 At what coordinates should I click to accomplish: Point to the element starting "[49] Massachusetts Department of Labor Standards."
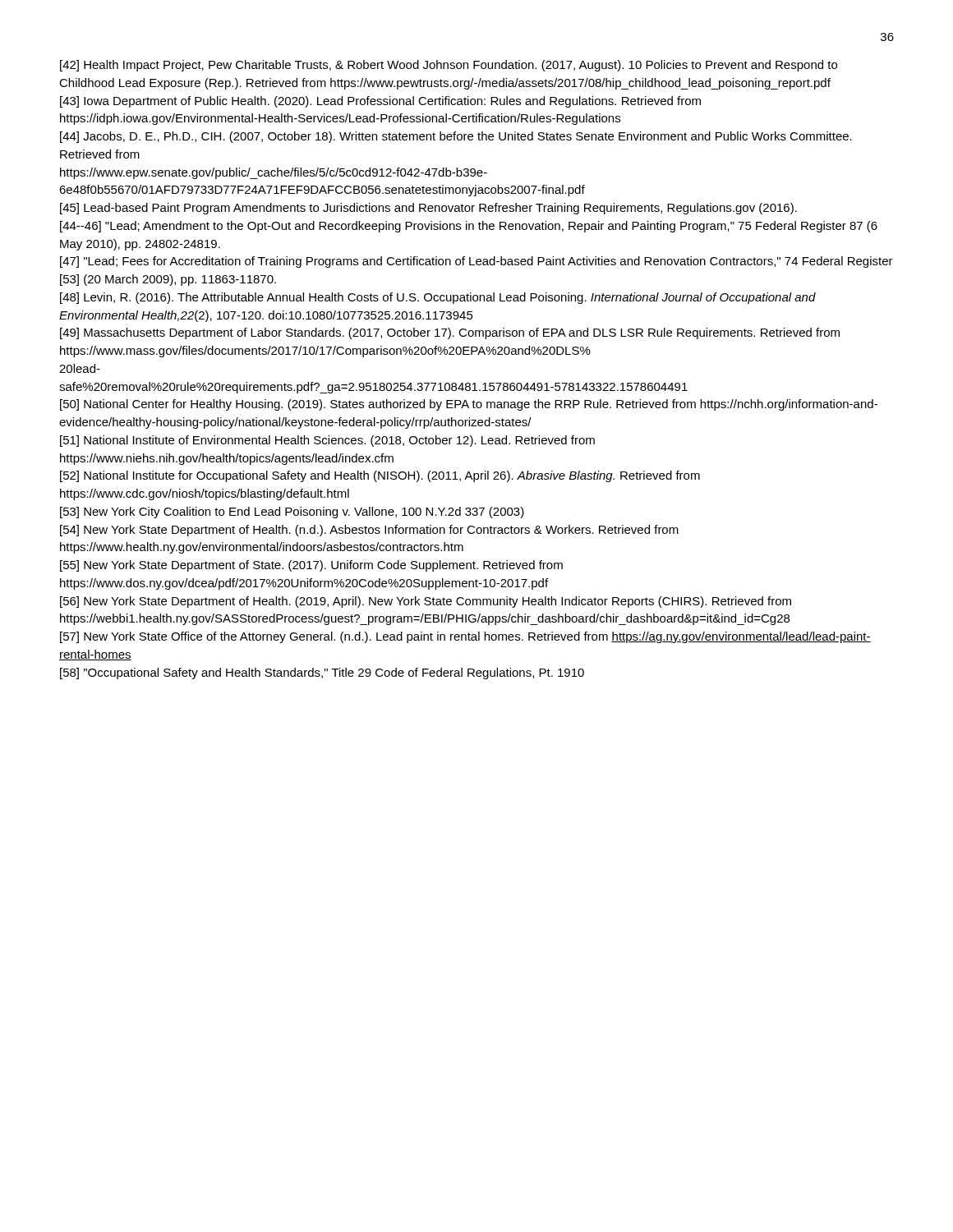coord(450,359)
